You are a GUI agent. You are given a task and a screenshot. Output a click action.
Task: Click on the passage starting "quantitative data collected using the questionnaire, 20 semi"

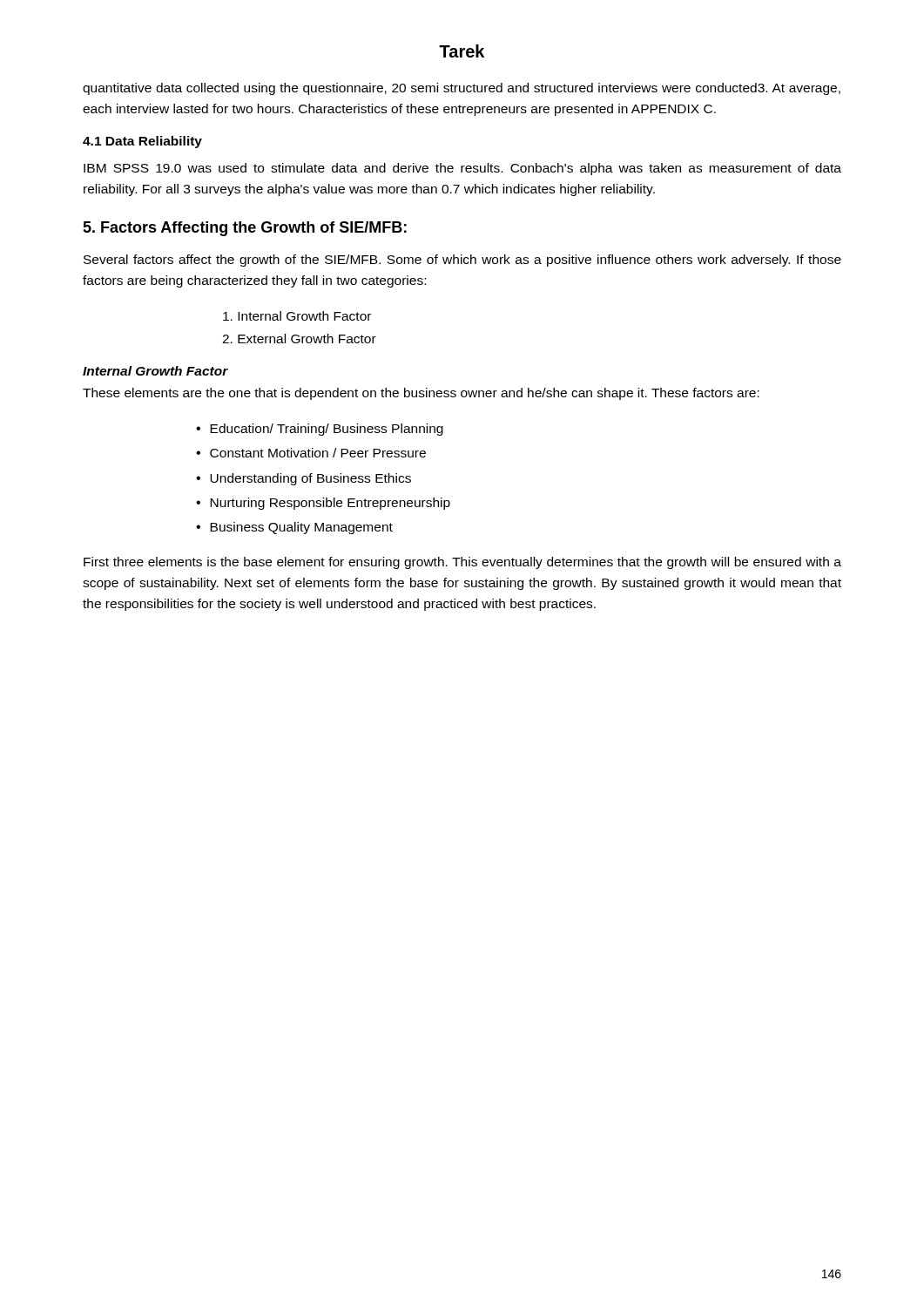pos(462,98)
